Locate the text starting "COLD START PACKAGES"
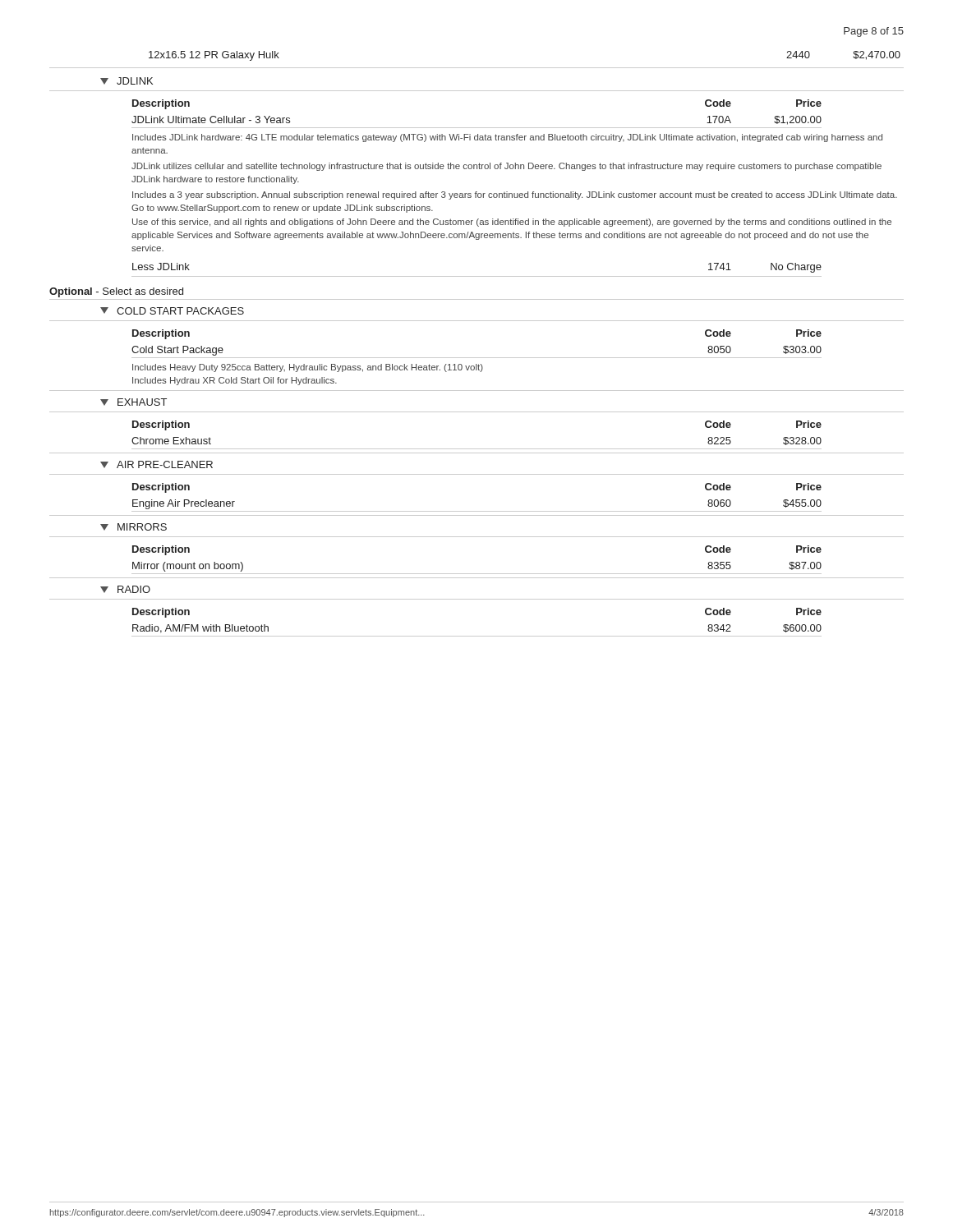 (x=171, y=311)
